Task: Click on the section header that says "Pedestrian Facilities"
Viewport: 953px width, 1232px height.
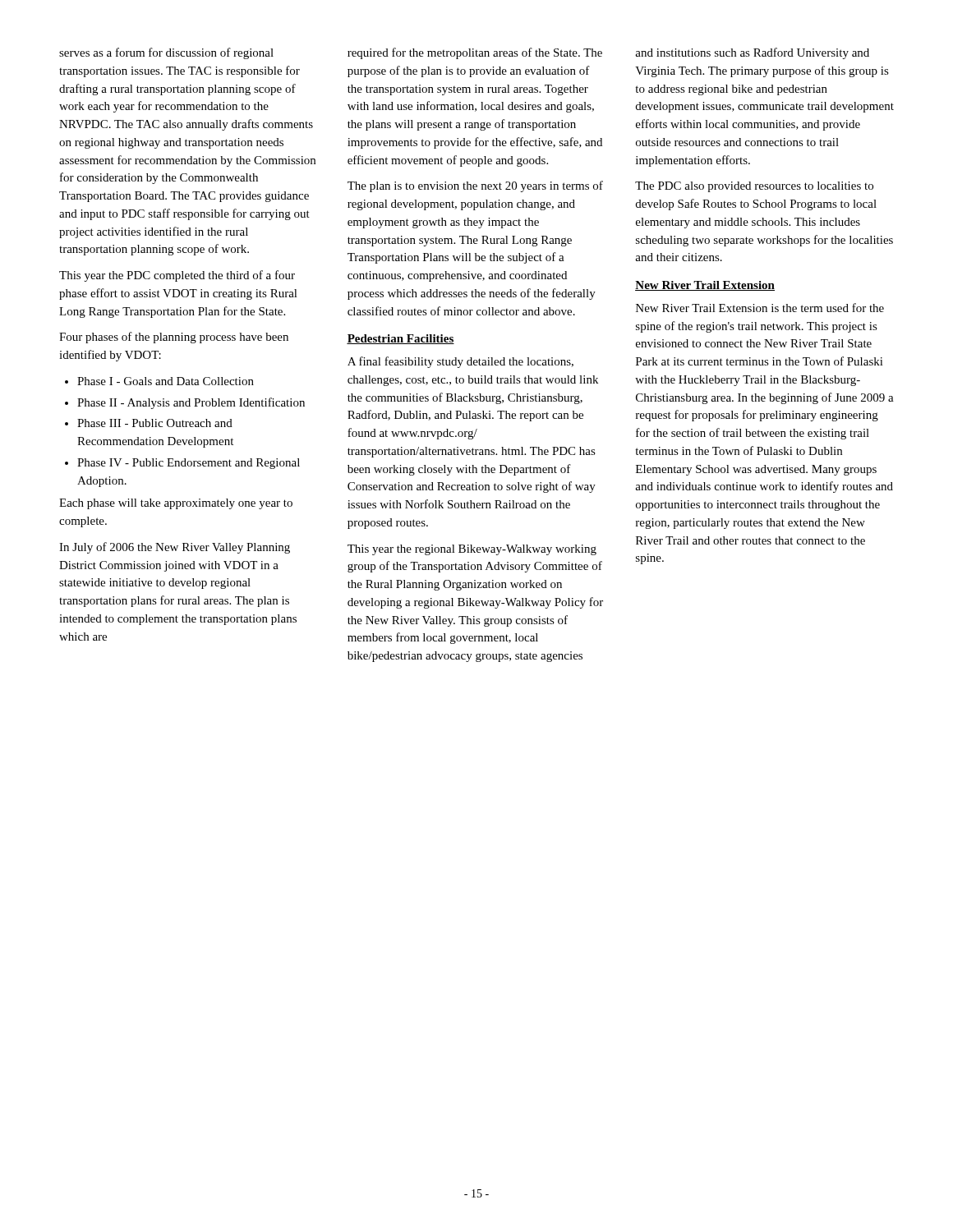Action: coord(401,339)
